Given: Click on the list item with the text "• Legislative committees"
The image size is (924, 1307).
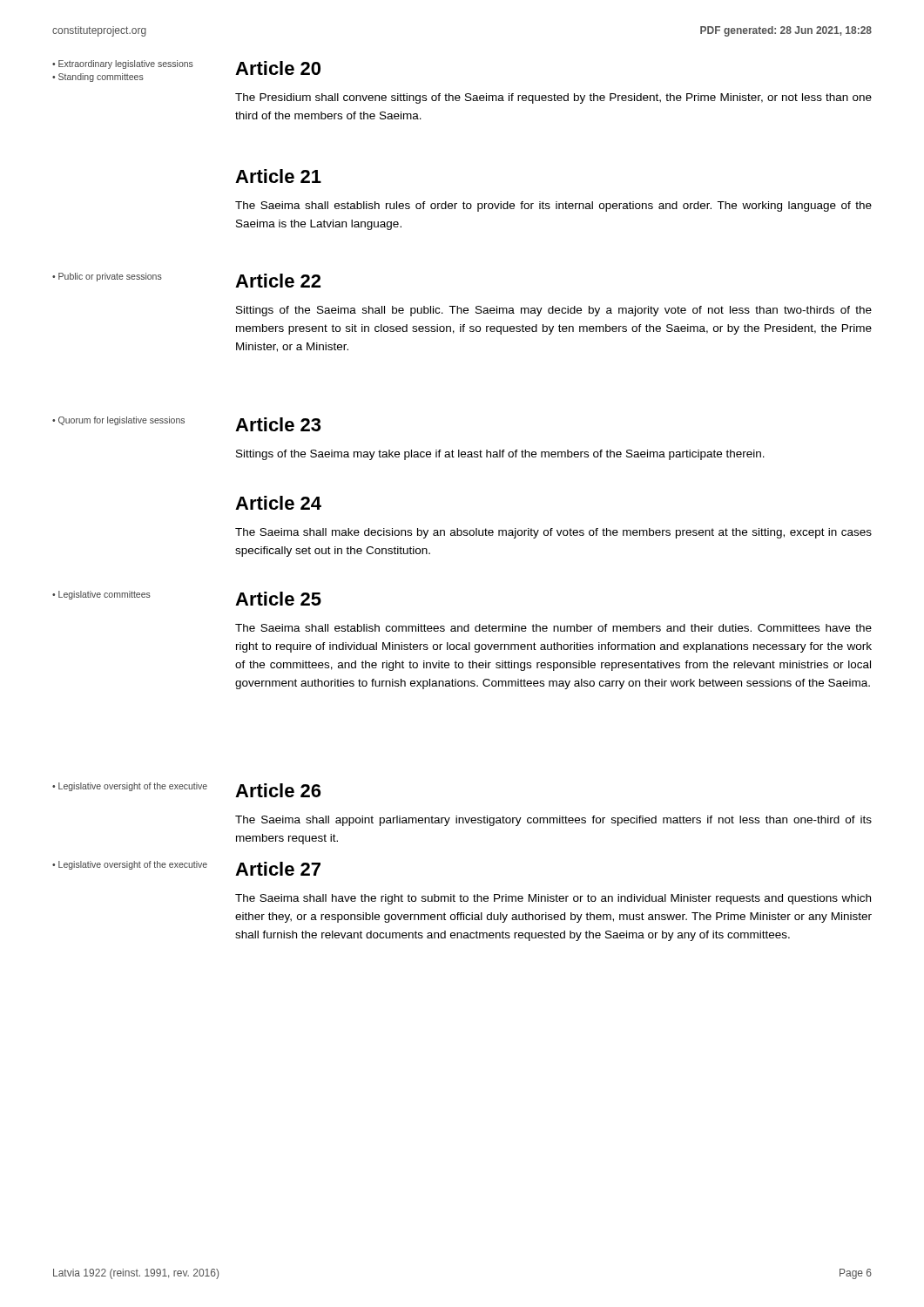Looking at the screenshot, I should [x=101, y=594].
